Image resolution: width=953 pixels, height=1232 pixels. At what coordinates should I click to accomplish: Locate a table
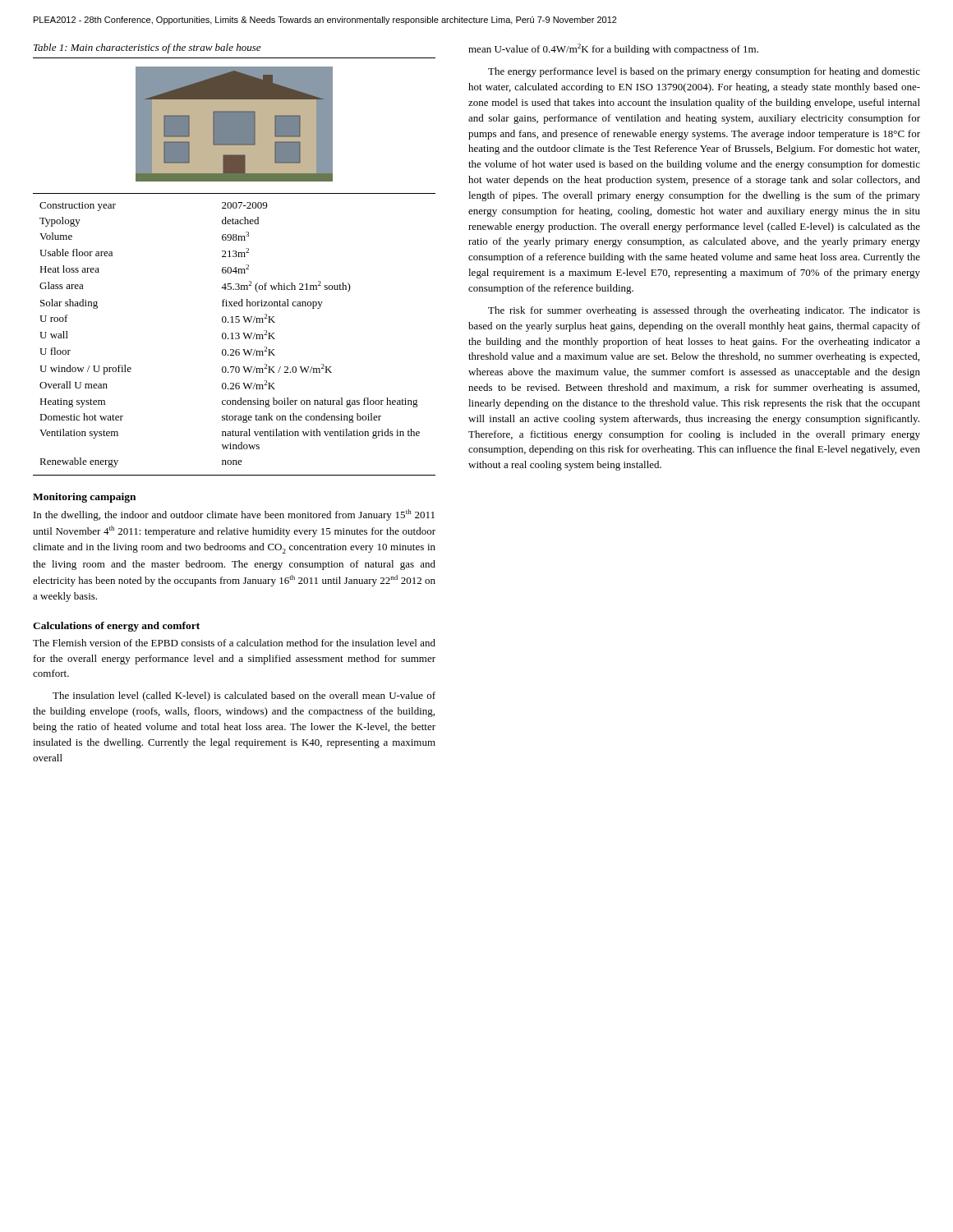(x=234, y=333)
